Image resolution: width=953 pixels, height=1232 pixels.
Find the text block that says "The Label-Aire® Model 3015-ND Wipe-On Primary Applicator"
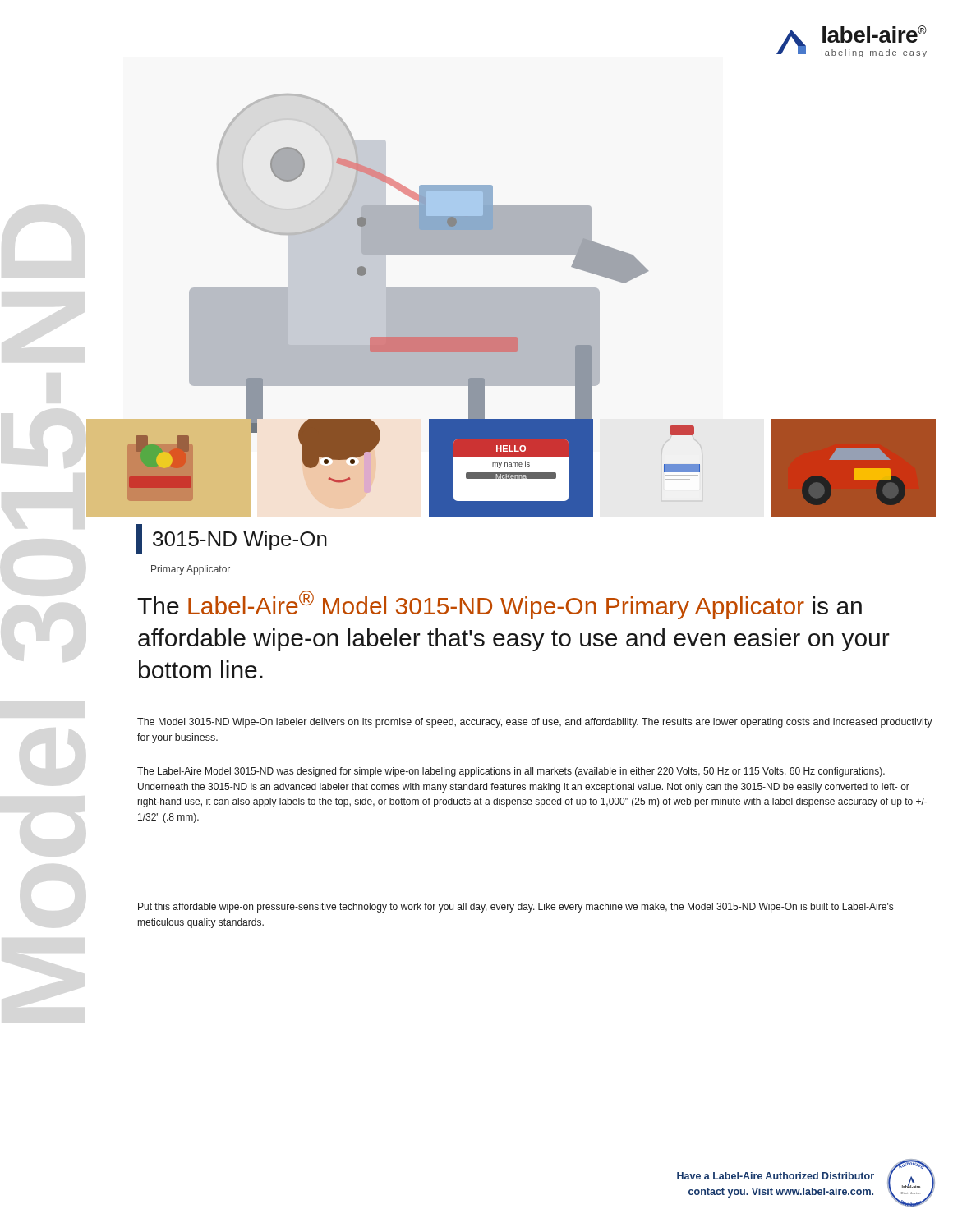point(513,635)
